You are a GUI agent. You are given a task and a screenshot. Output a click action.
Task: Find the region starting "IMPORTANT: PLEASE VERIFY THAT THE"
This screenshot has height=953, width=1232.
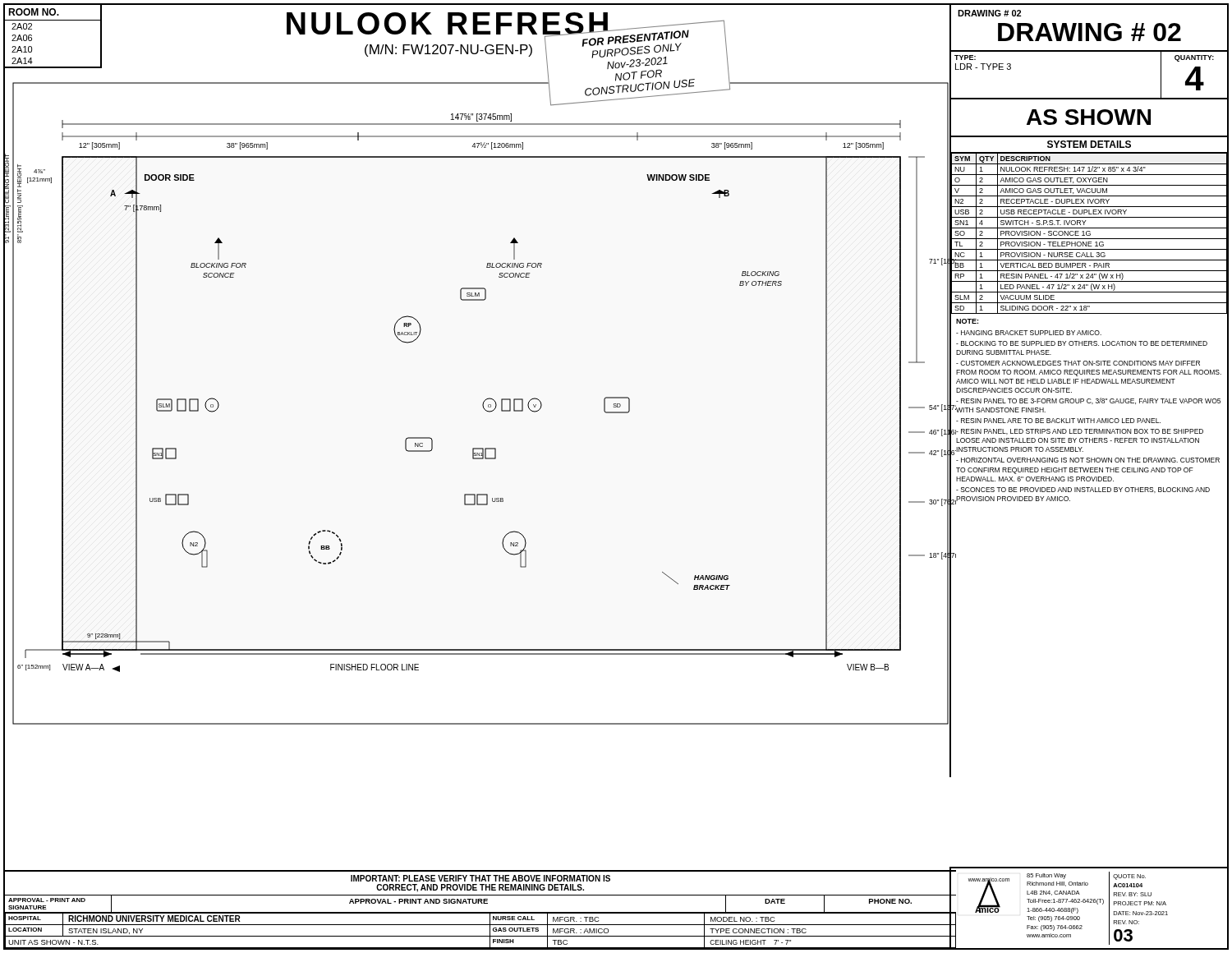click(480, 883)
